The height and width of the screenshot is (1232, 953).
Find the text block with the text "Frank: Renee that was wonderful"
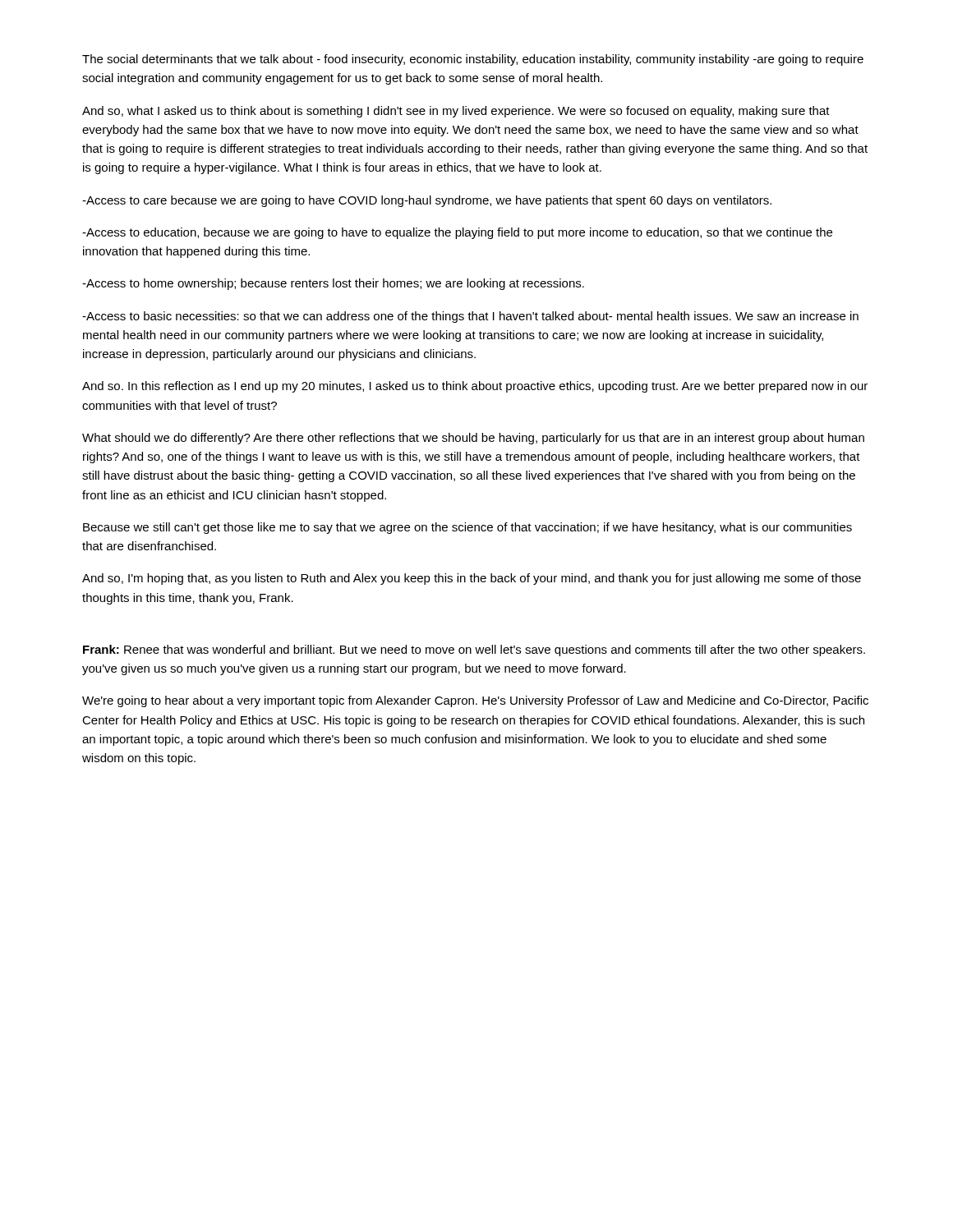[474, 659]
